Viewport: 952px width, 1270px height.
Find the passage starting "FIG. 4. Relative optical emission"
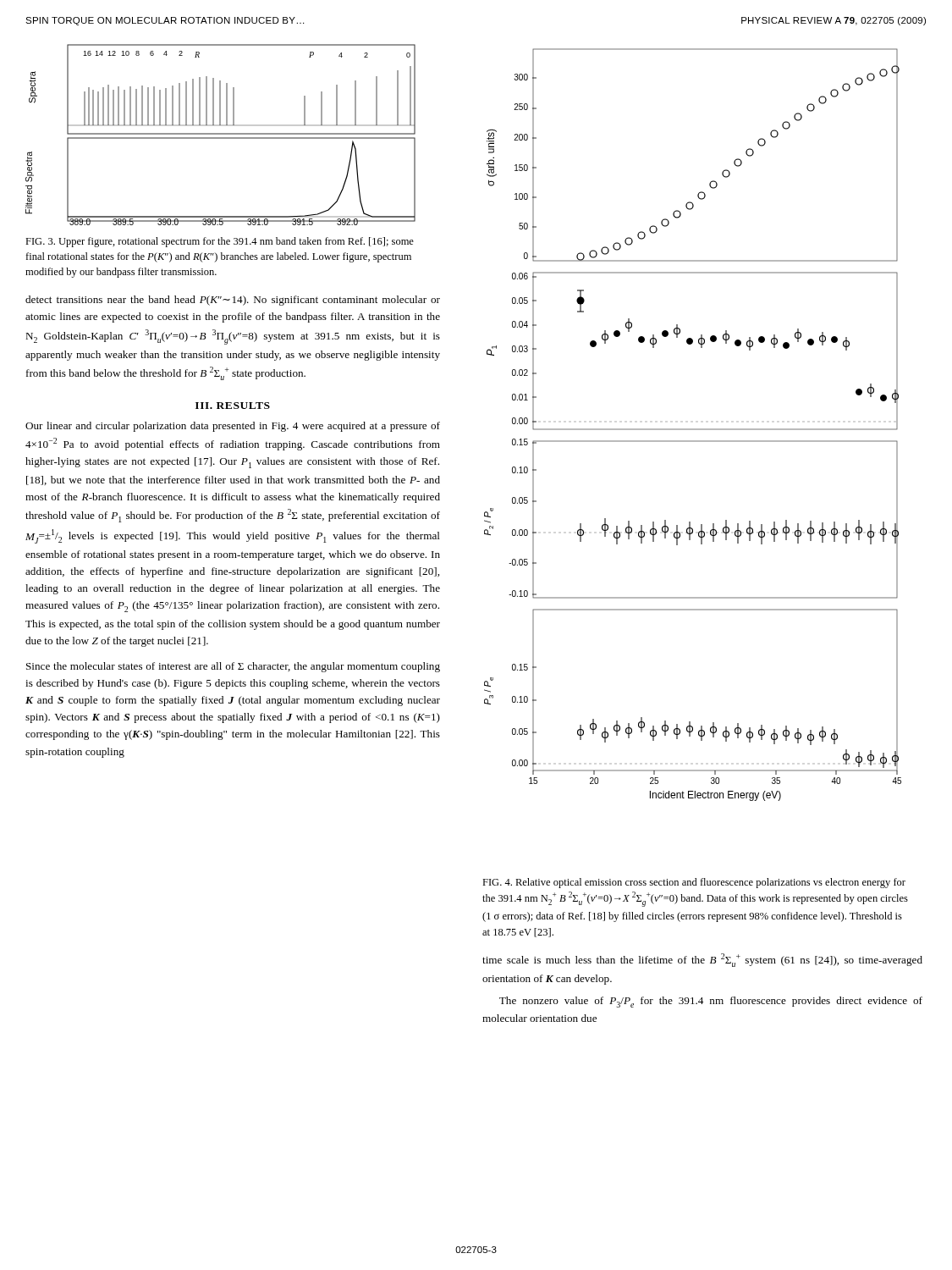click(695, 907)
